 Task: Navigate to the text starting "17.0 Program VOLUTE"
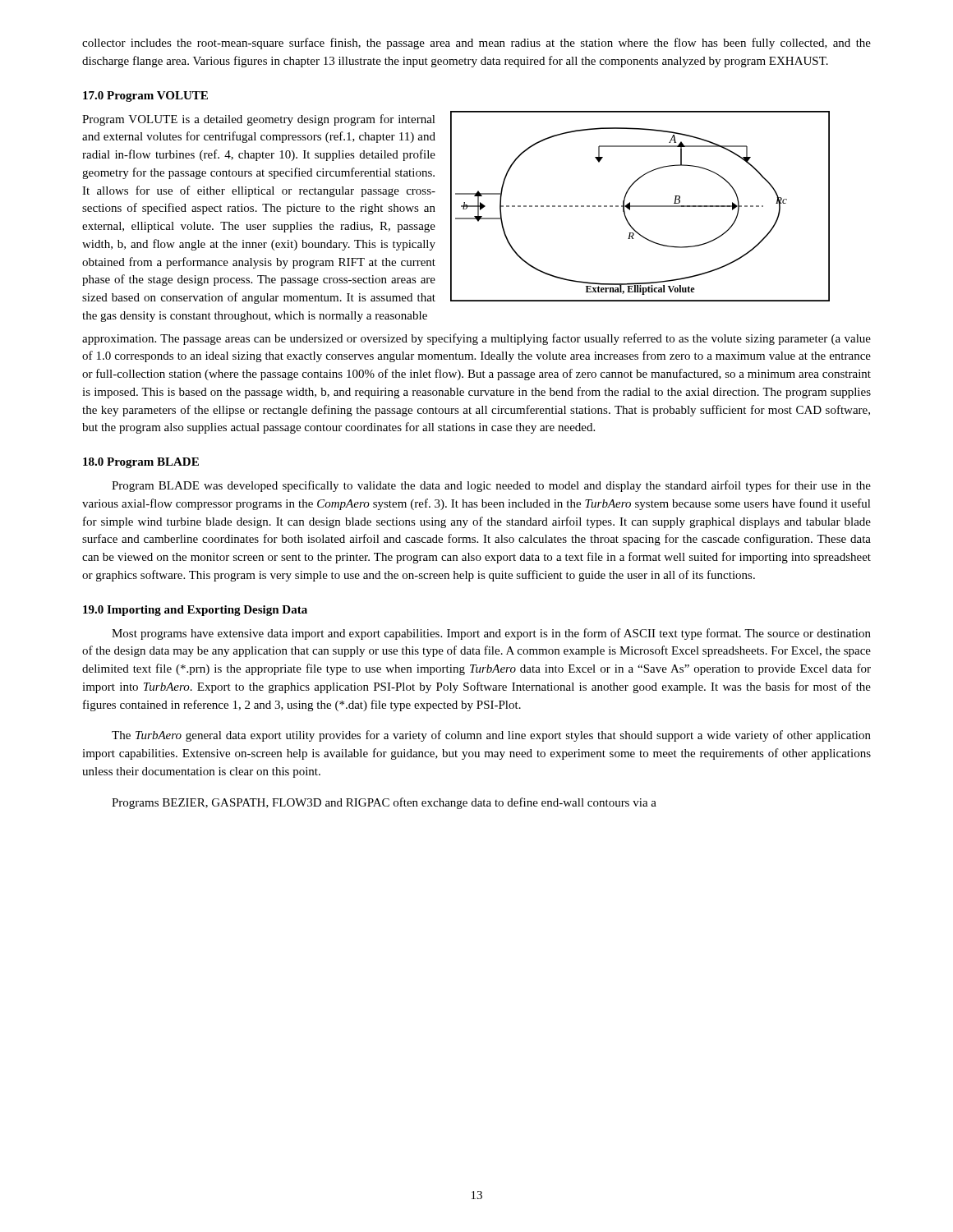pyautogui.click(x=145, y=95)
